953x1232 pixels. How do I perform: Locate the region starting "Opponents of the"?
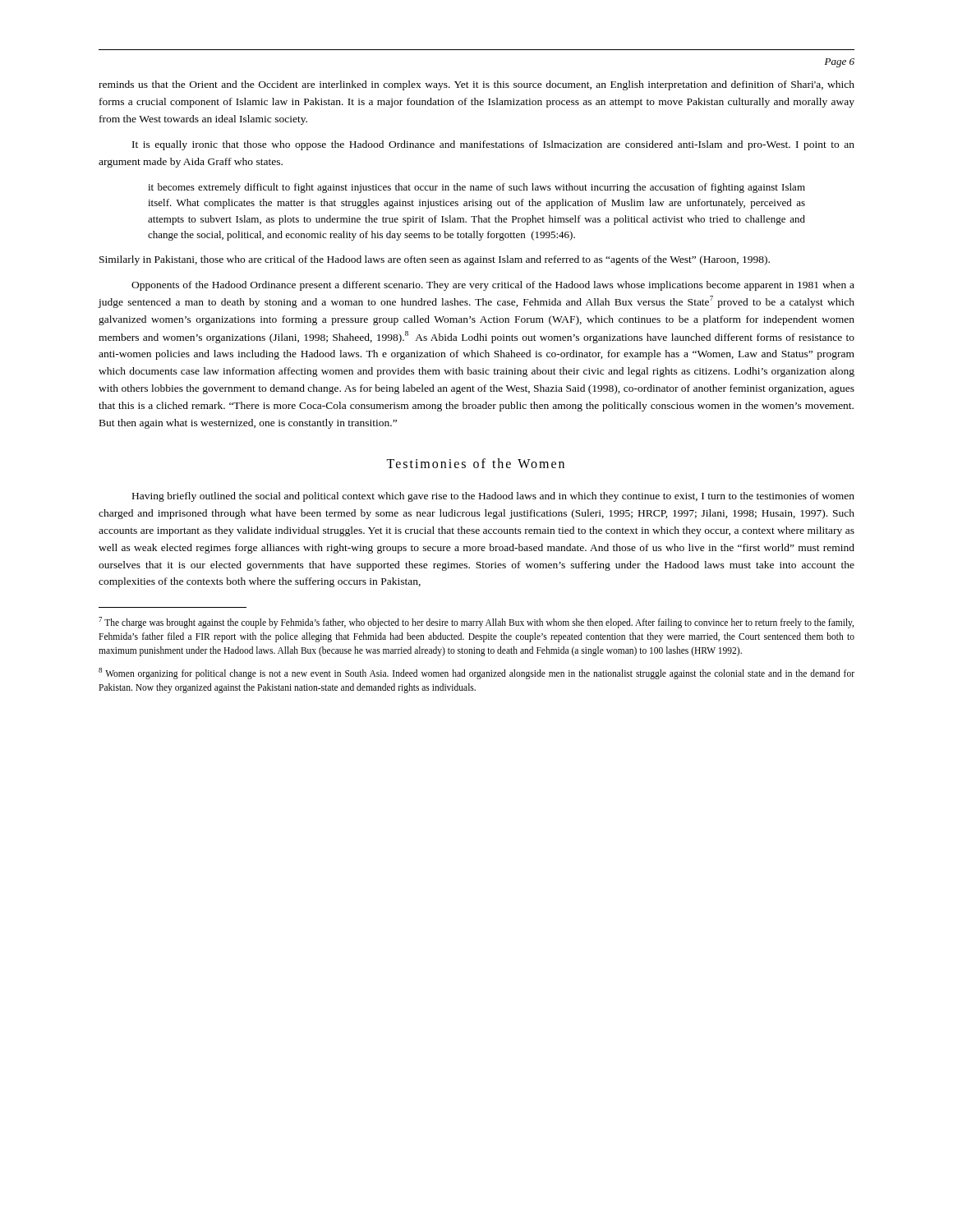pyautogui.click(x=476, y=354)
